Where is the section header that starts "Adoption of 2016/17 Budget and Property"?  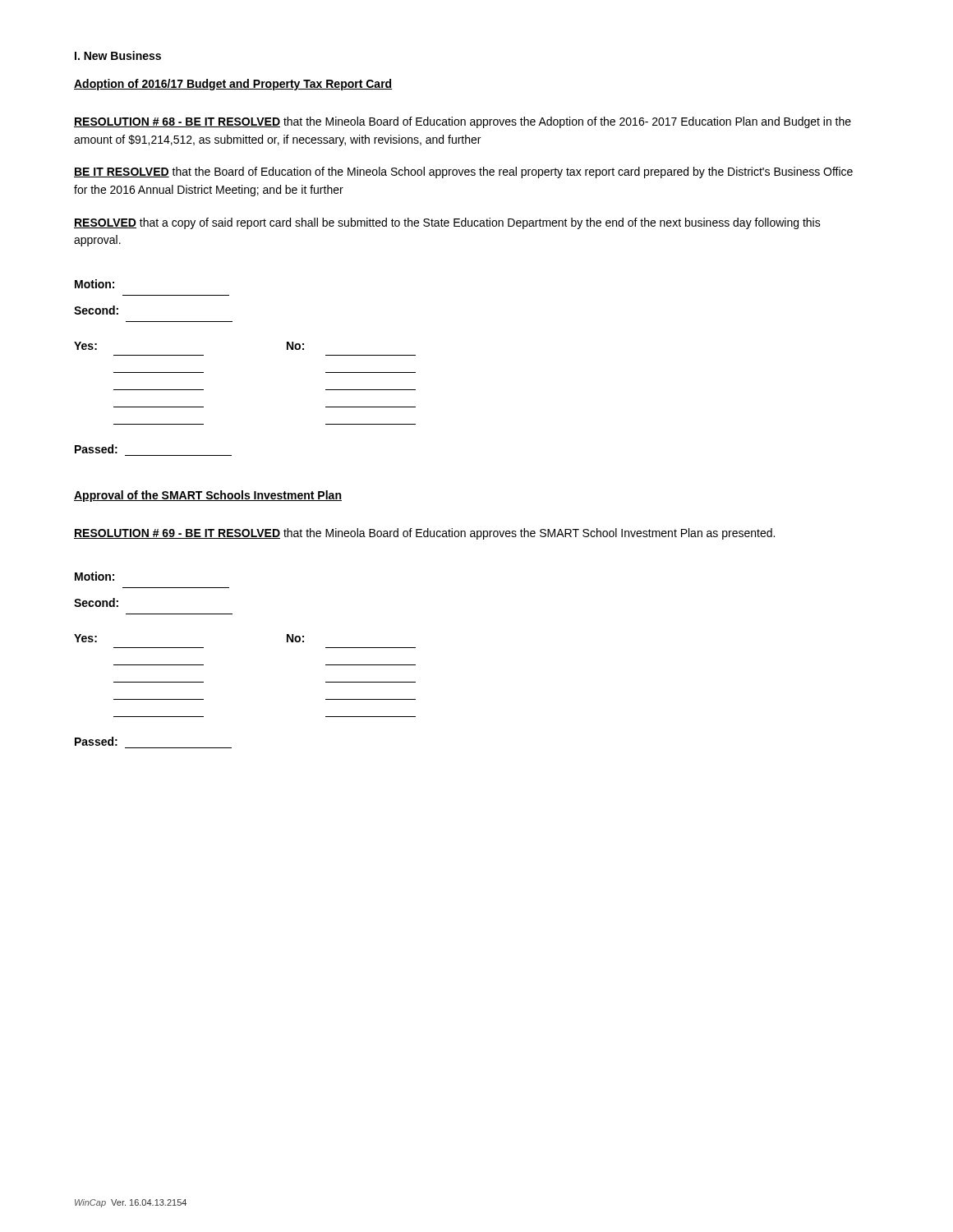click(233, 84)
